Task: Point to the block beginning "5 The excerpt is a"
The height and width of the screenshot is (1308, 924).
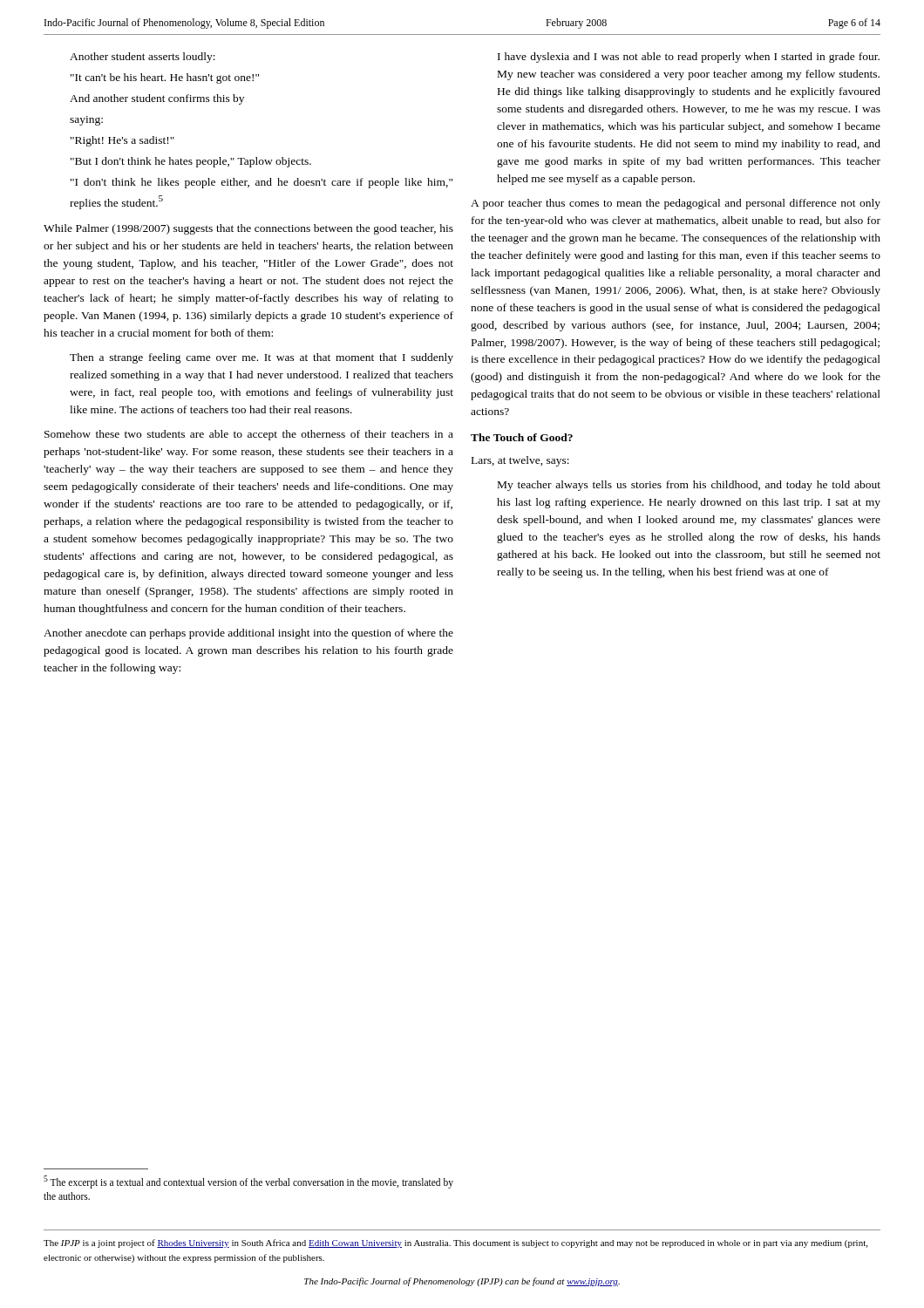Action: click(248, 1188)
